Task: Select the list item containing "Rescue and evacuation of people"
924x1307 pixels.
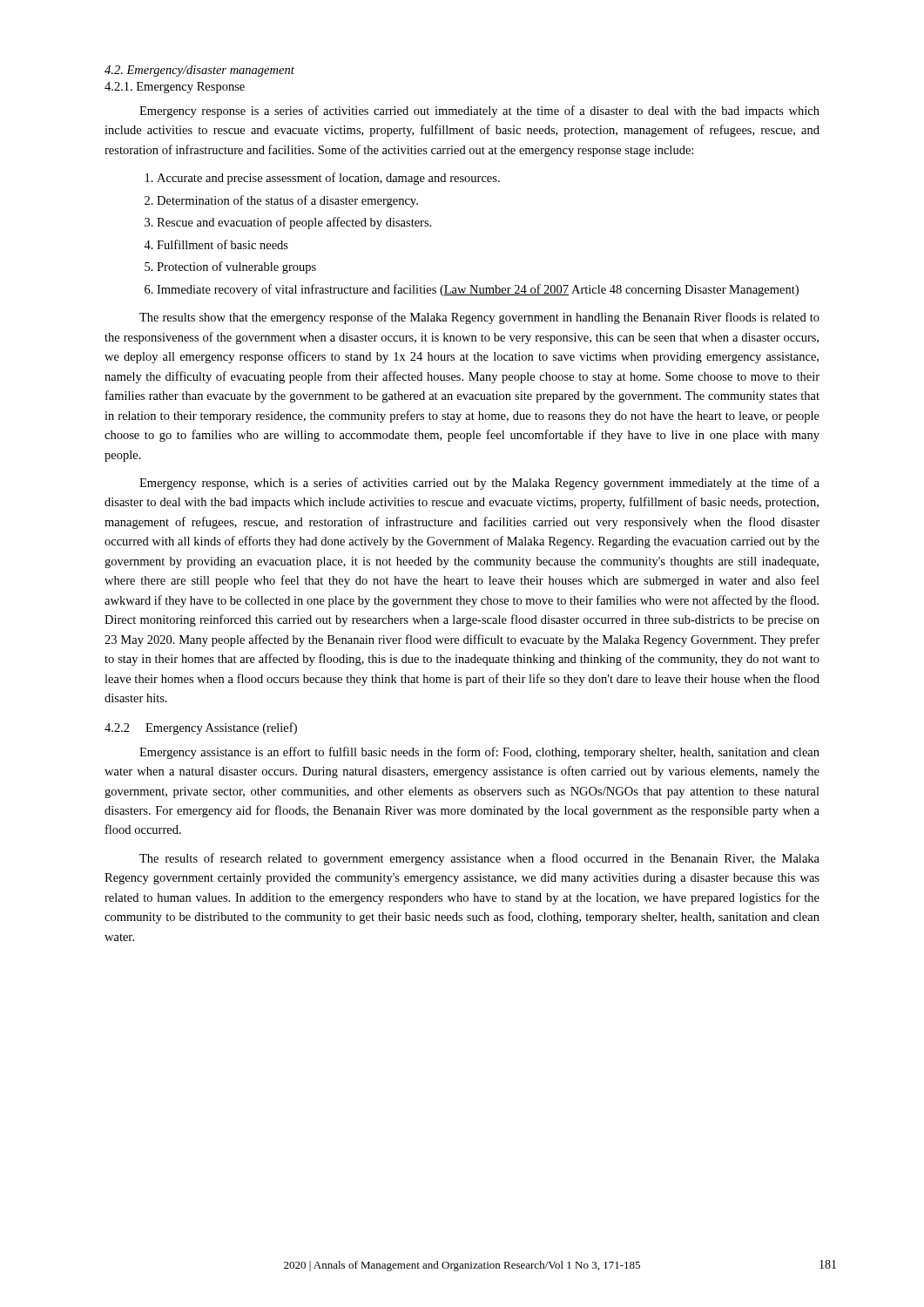Action: coord(294,223)
